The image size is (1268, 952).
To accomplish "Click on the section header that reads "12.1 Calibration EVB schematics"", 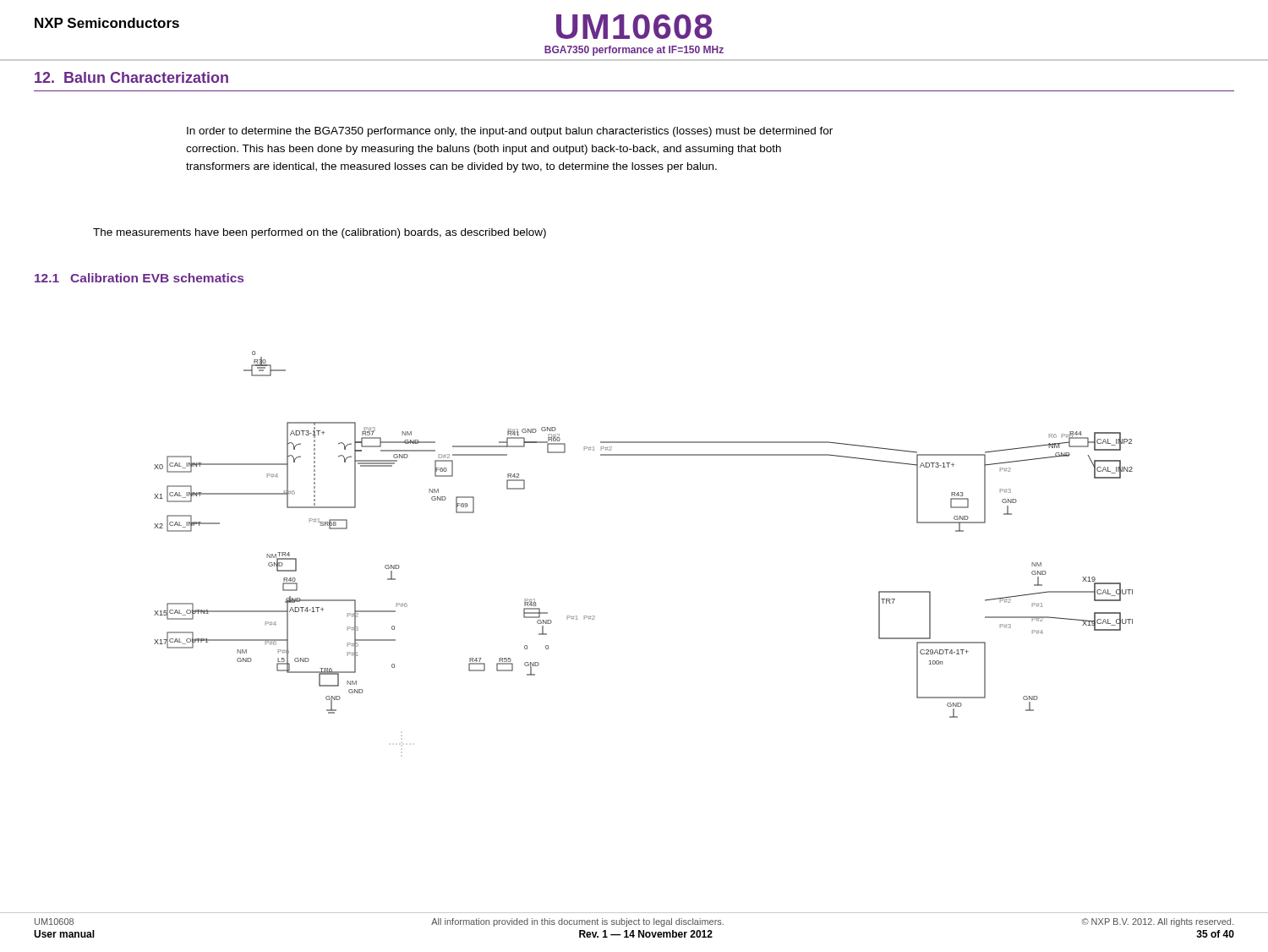I will [x=139, y=278].
